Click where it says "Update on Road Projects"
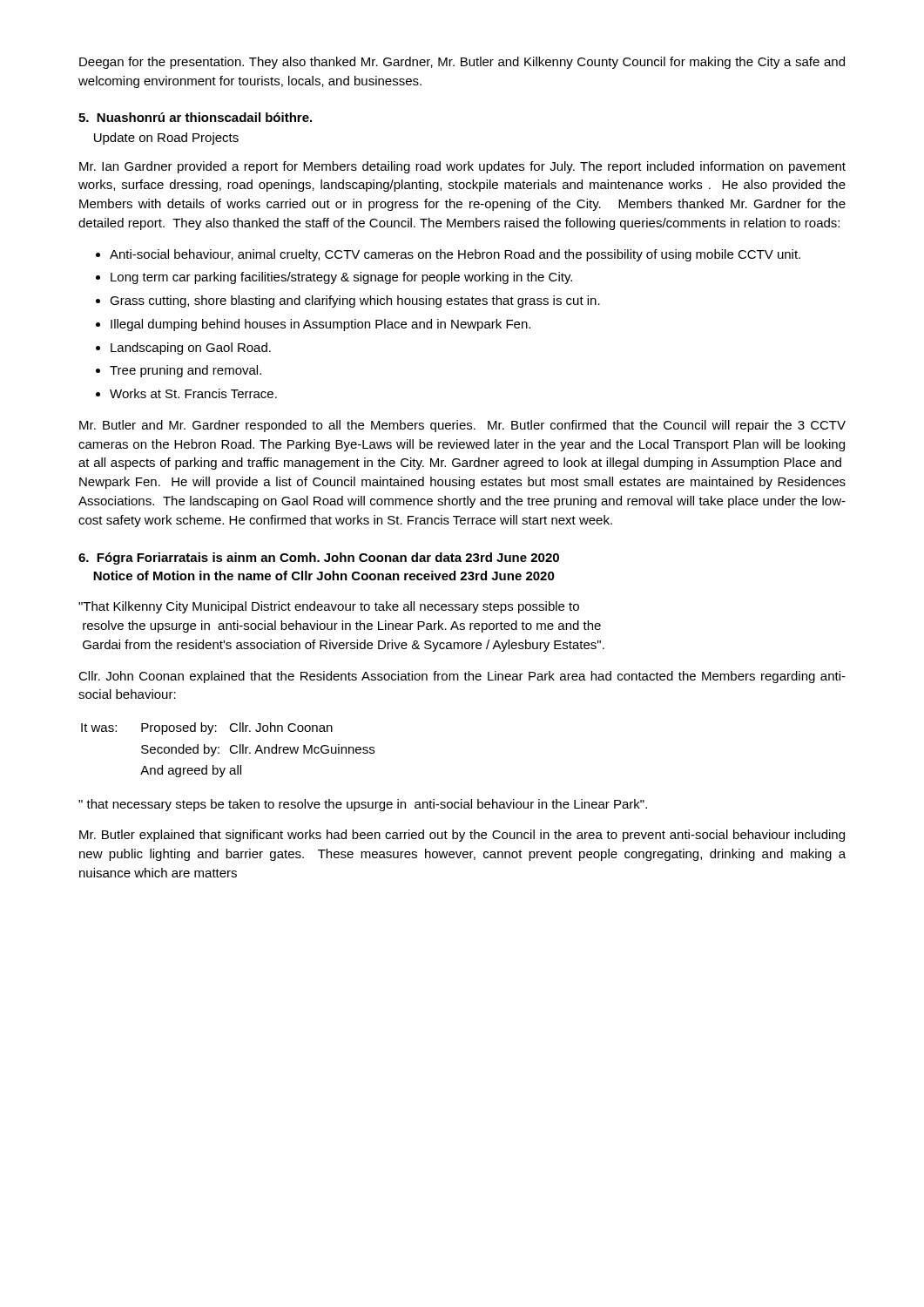 coord(159,137)
